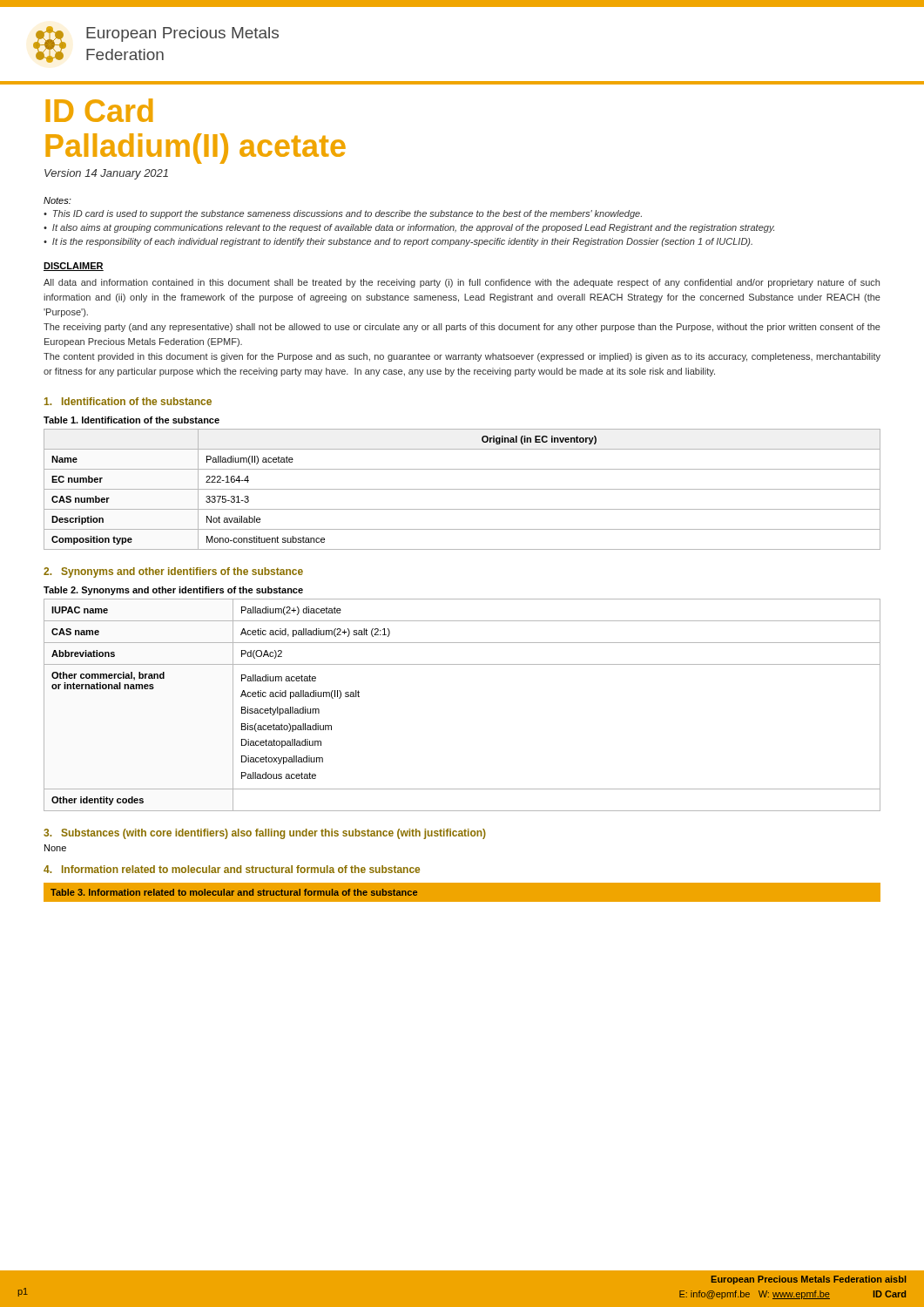Find the list item that says "• It also aims at grouping communications relevant"

410,228
